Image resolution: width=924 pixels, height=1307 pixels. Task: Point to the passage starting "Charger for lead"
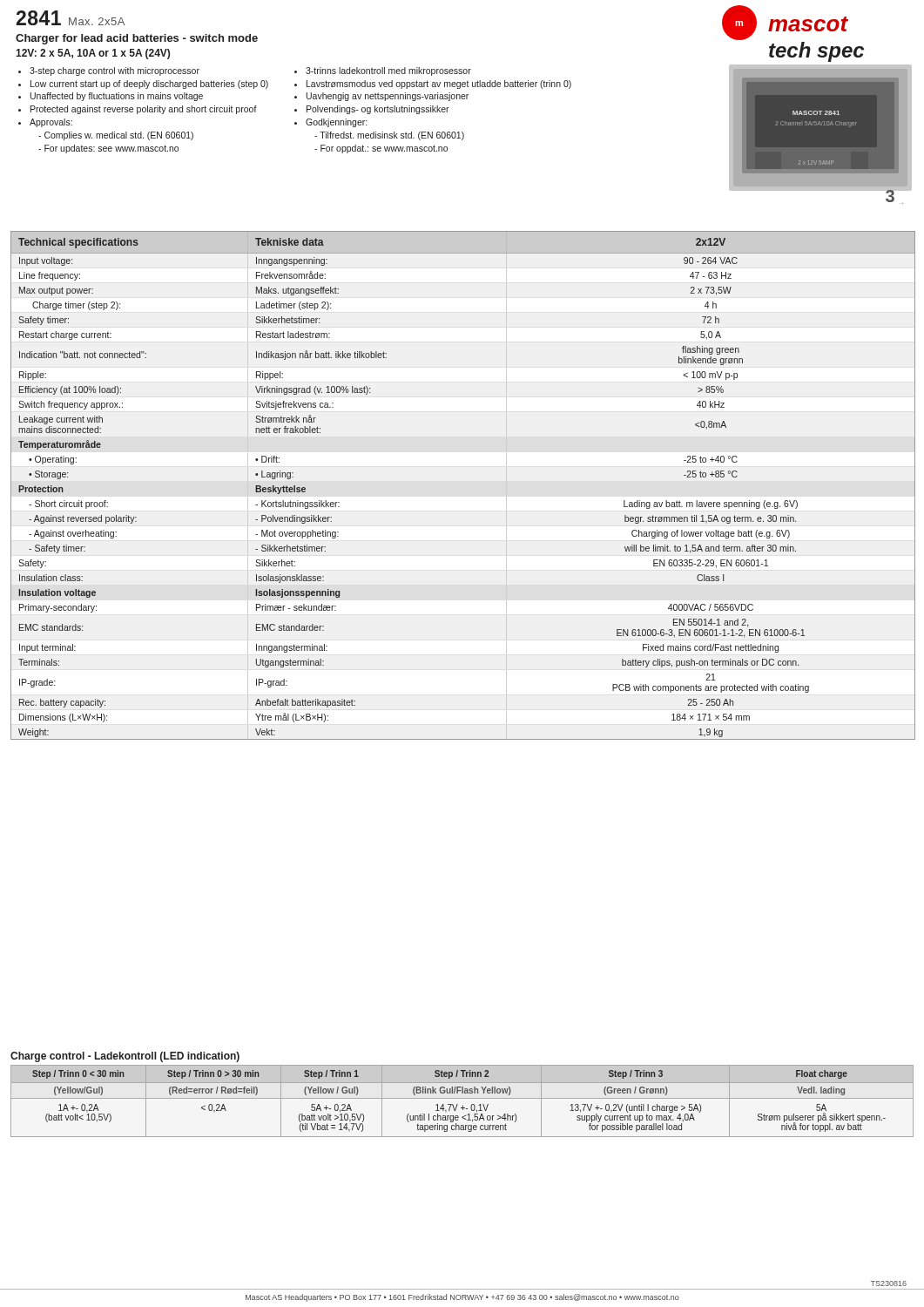[x=137, y=38]
